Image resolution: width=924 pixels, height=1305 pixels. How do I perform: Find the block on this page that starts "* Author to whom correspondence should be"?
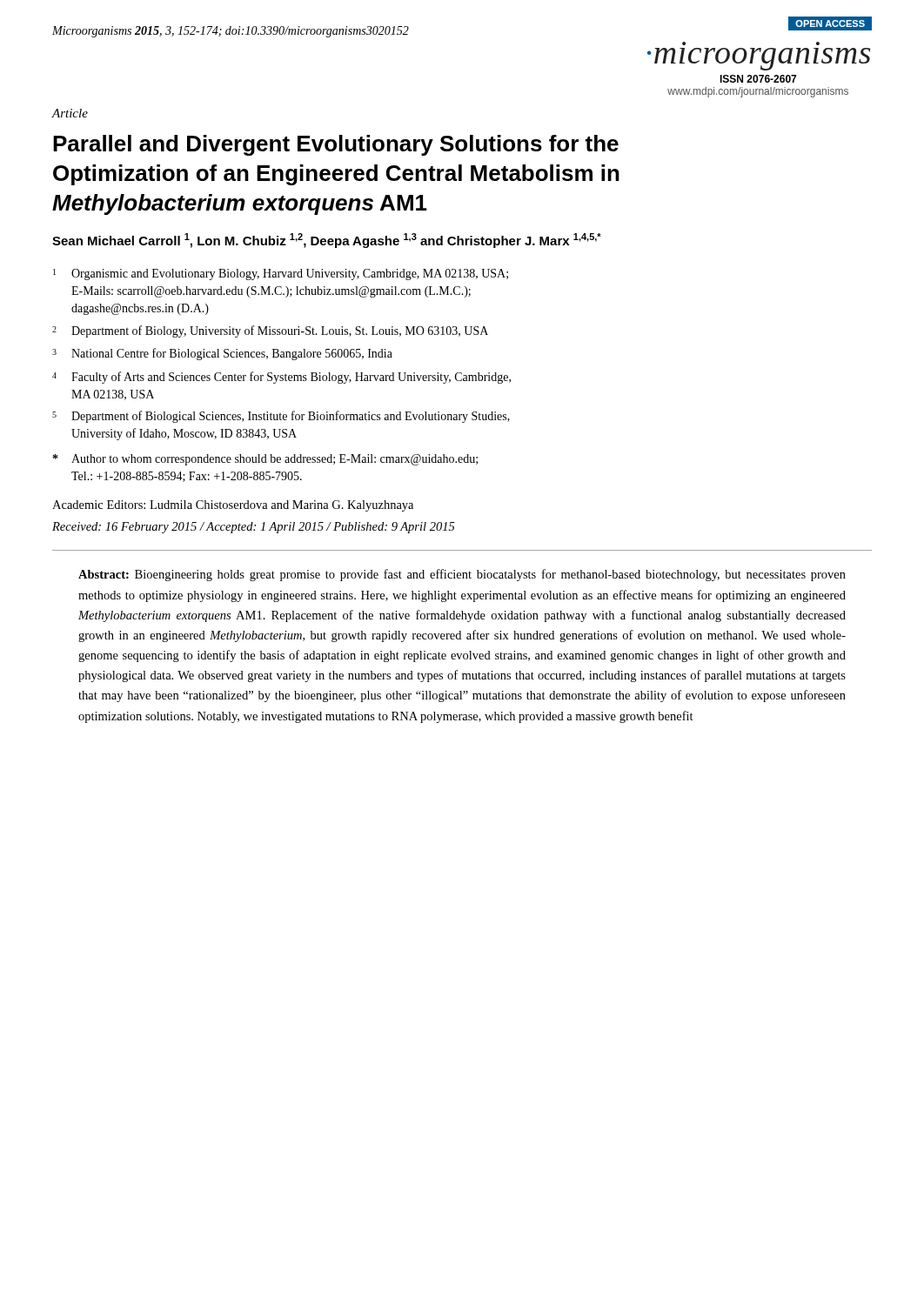[x=462, y=468]
